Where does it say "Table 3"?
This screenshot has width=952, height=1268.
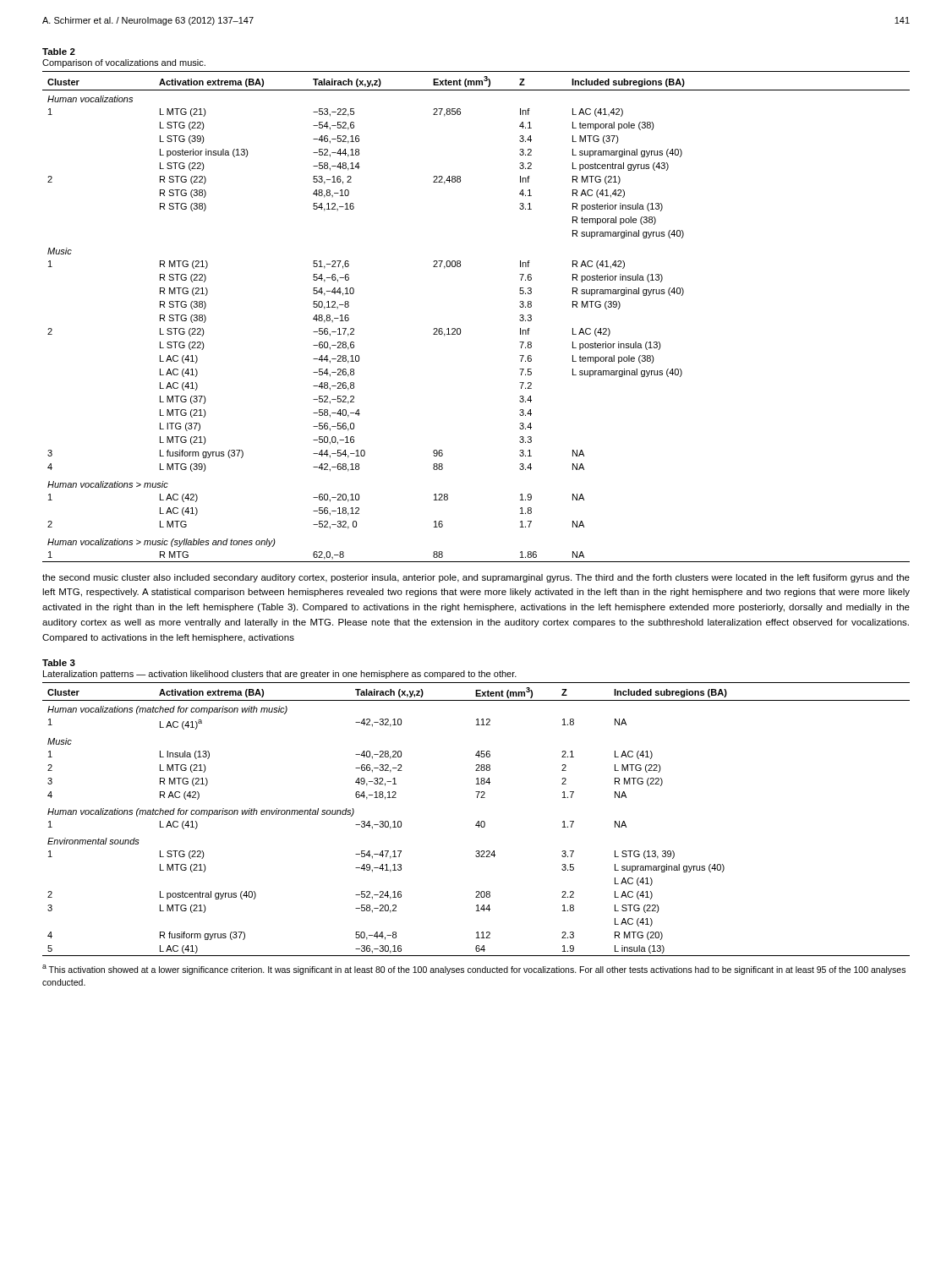(x=59, y=663)
